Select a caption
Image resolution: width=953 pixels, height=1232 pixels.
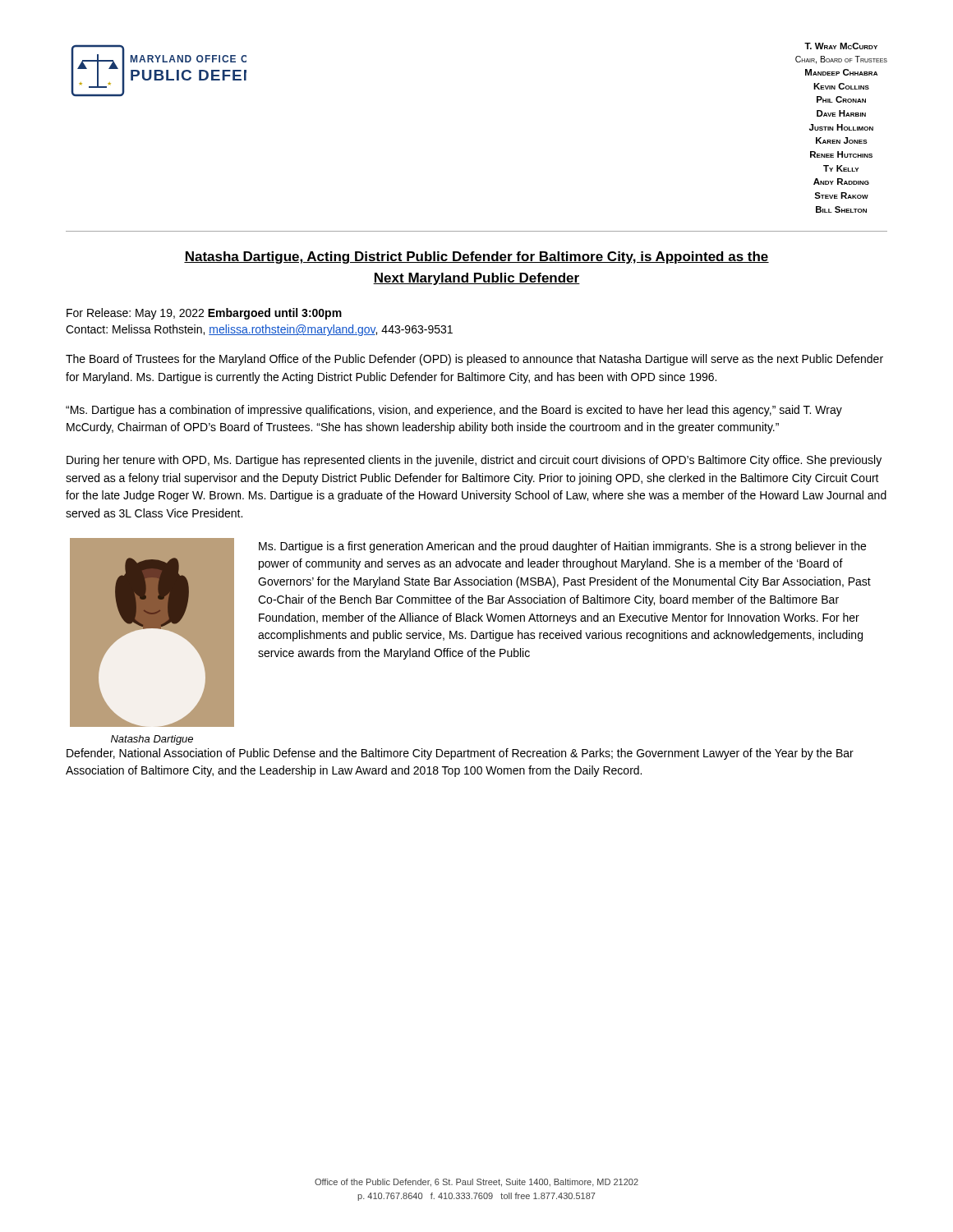click(x=152, y=739)
